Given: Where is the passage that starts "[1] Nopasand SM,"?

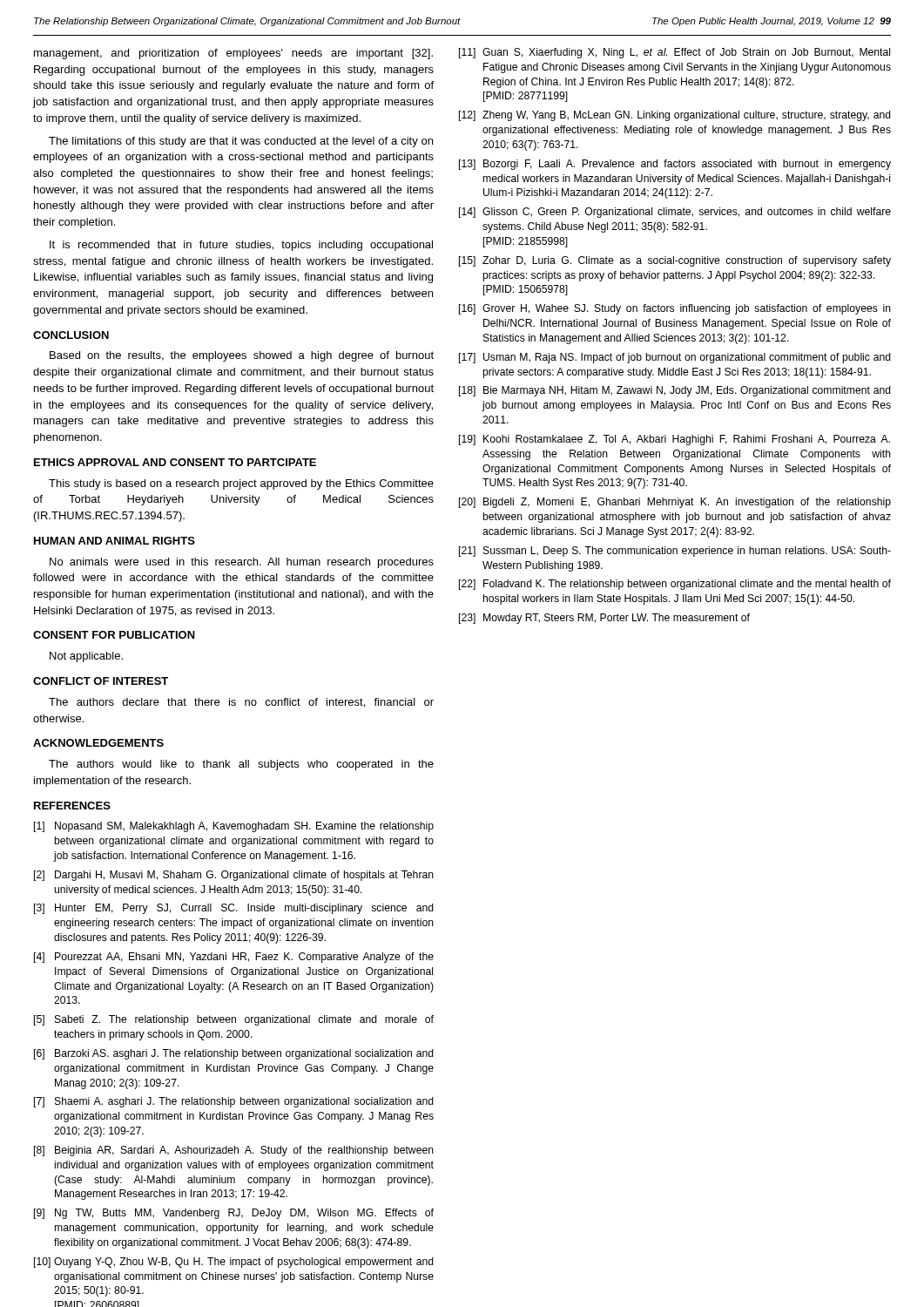Looking at the screenshot, I should click(233, 841).
